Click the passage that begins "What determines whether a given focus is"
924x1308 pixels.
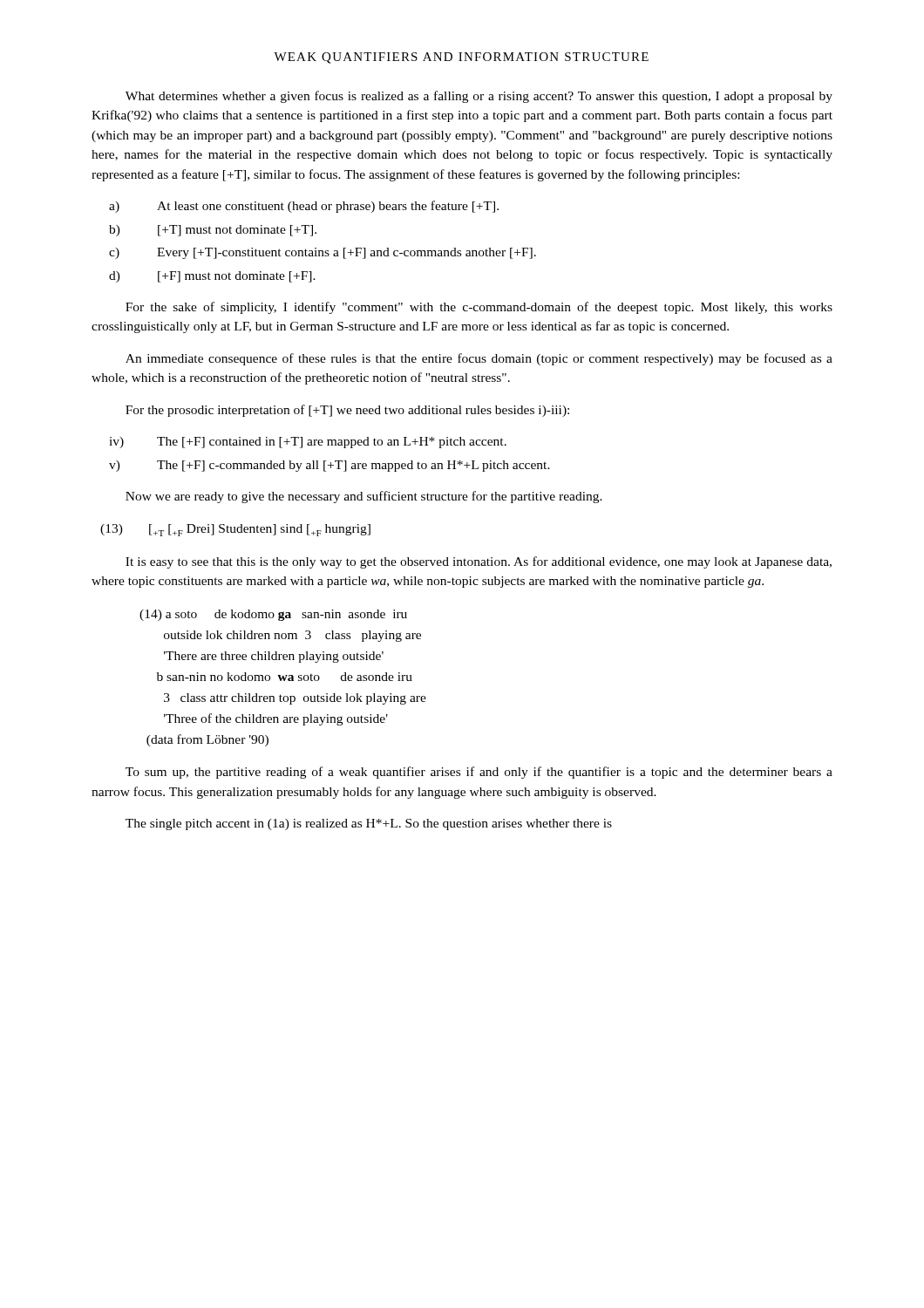pyautogui.click(x=462, y=134)
